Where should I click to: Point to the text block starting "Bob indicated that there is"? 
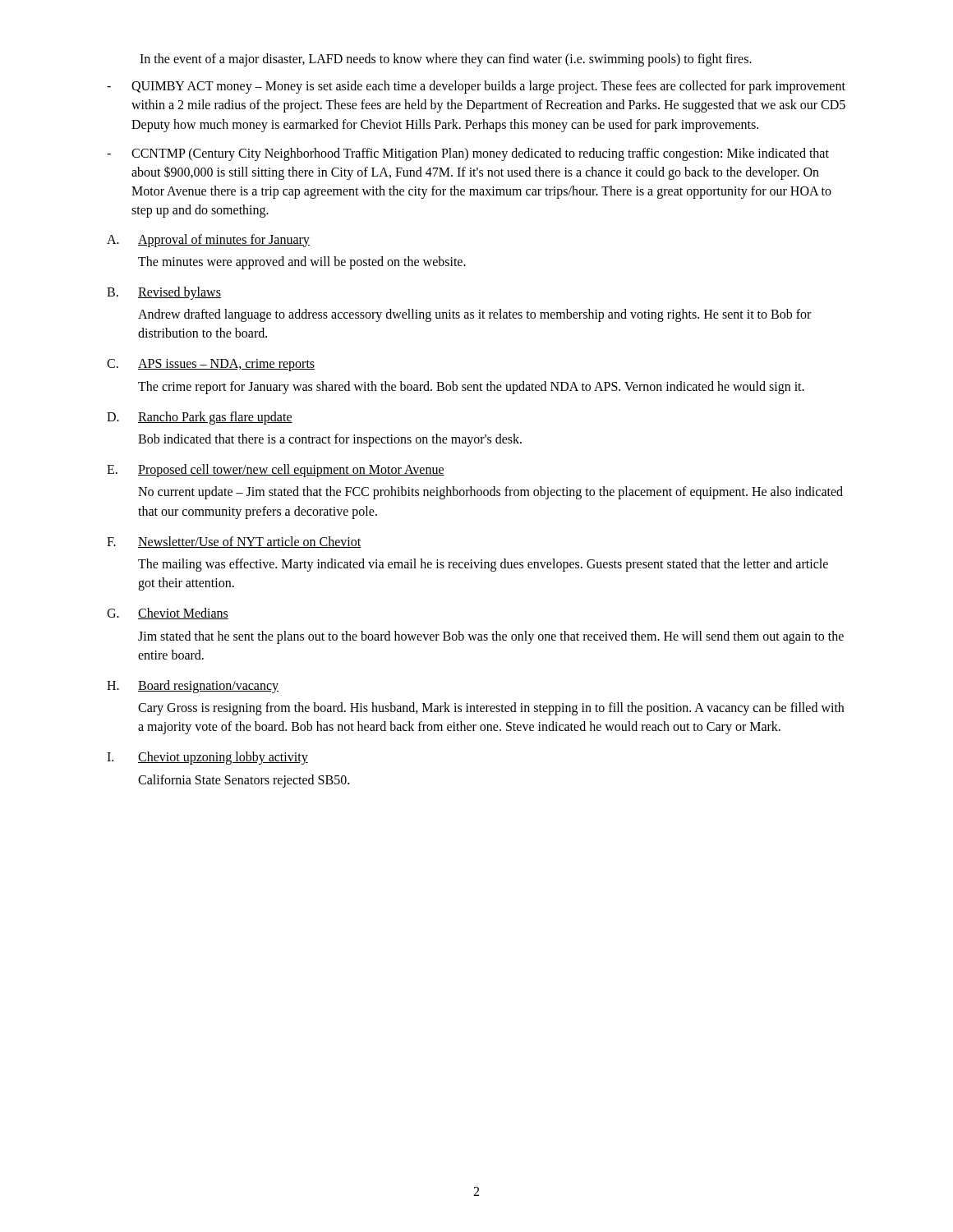point(330,439)
